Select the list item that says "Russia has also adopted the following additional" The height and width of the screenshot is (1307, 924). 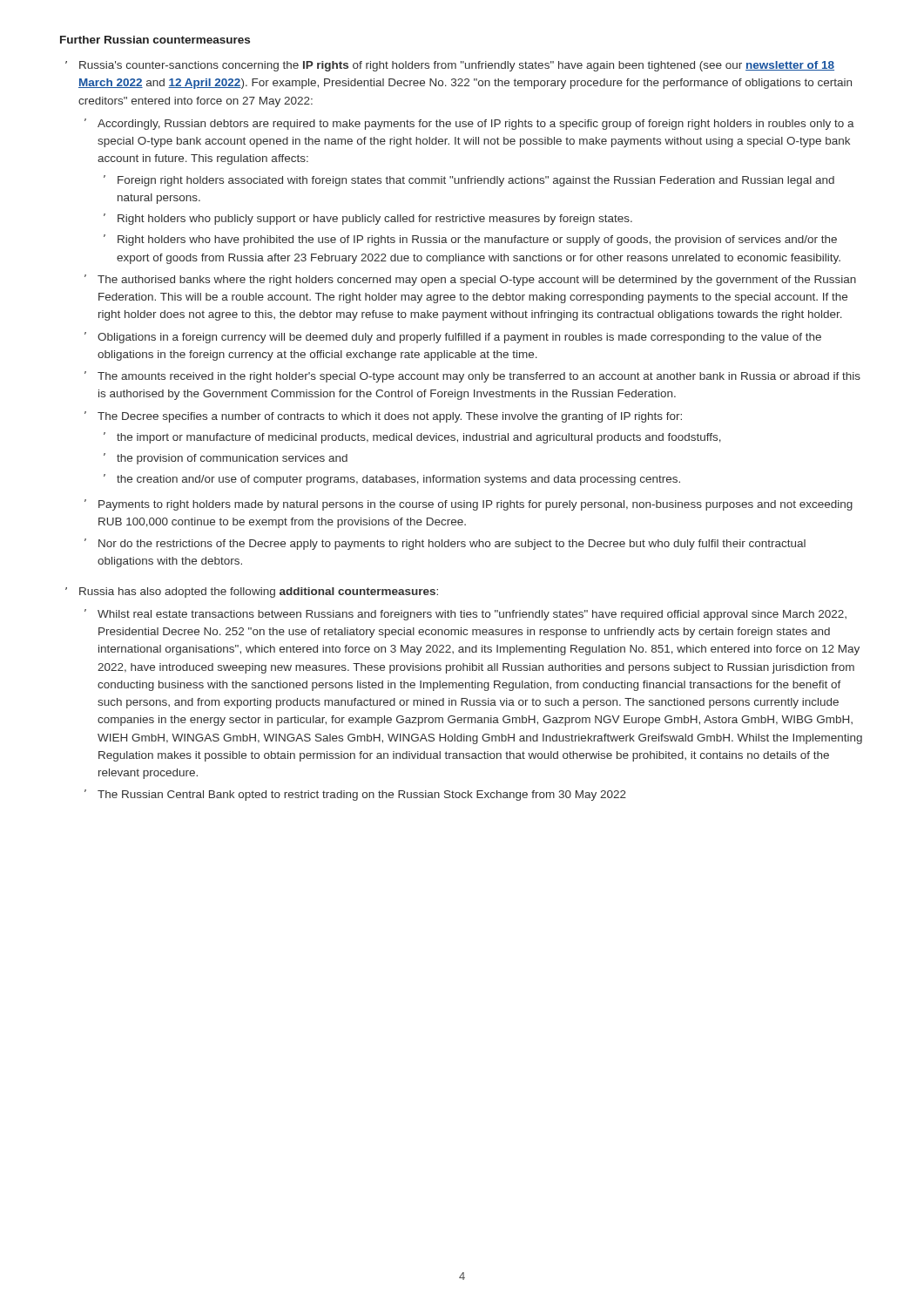[472, 694]
